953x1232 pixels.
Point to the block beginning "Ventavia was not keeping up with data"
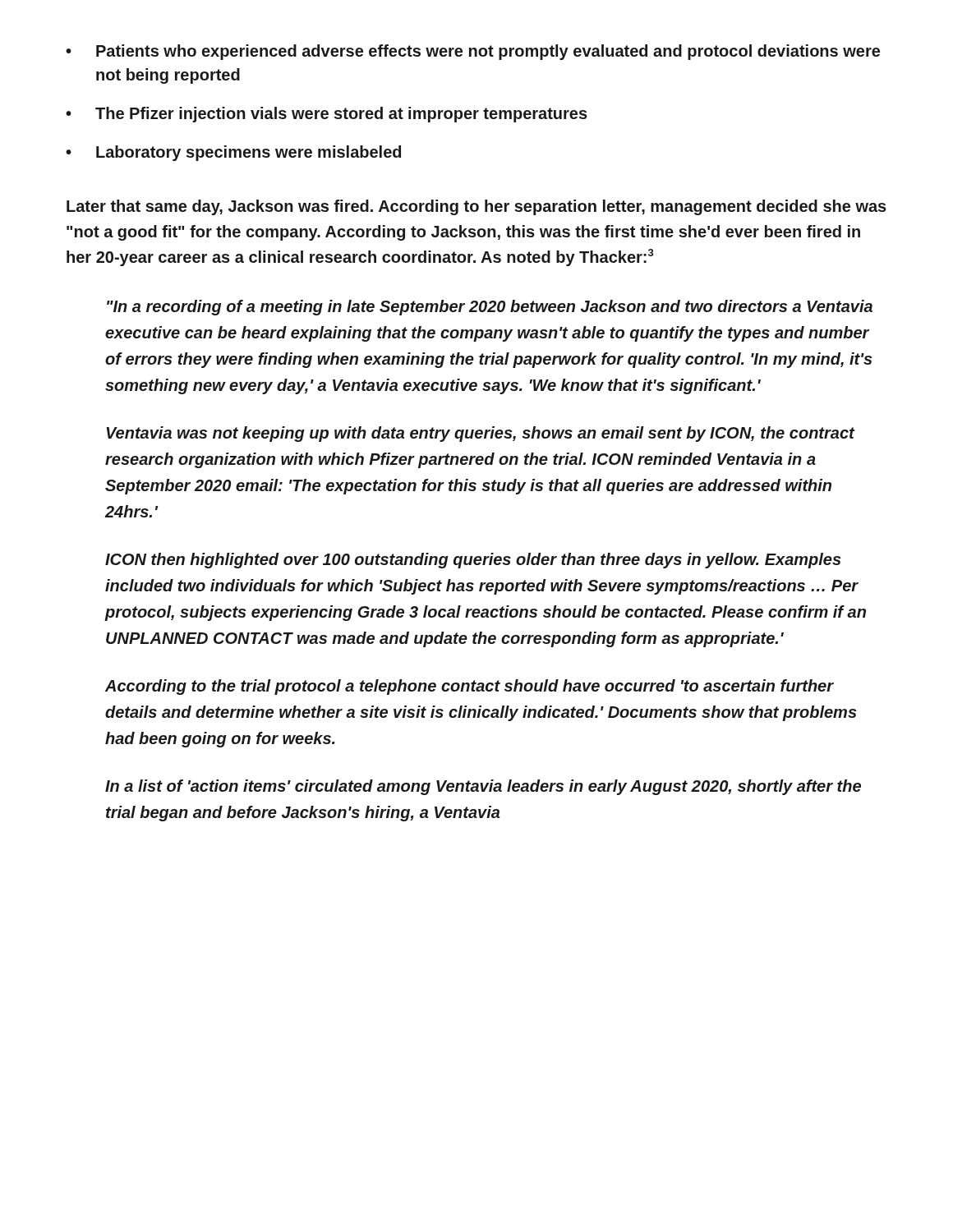click(x=480, y=472)
